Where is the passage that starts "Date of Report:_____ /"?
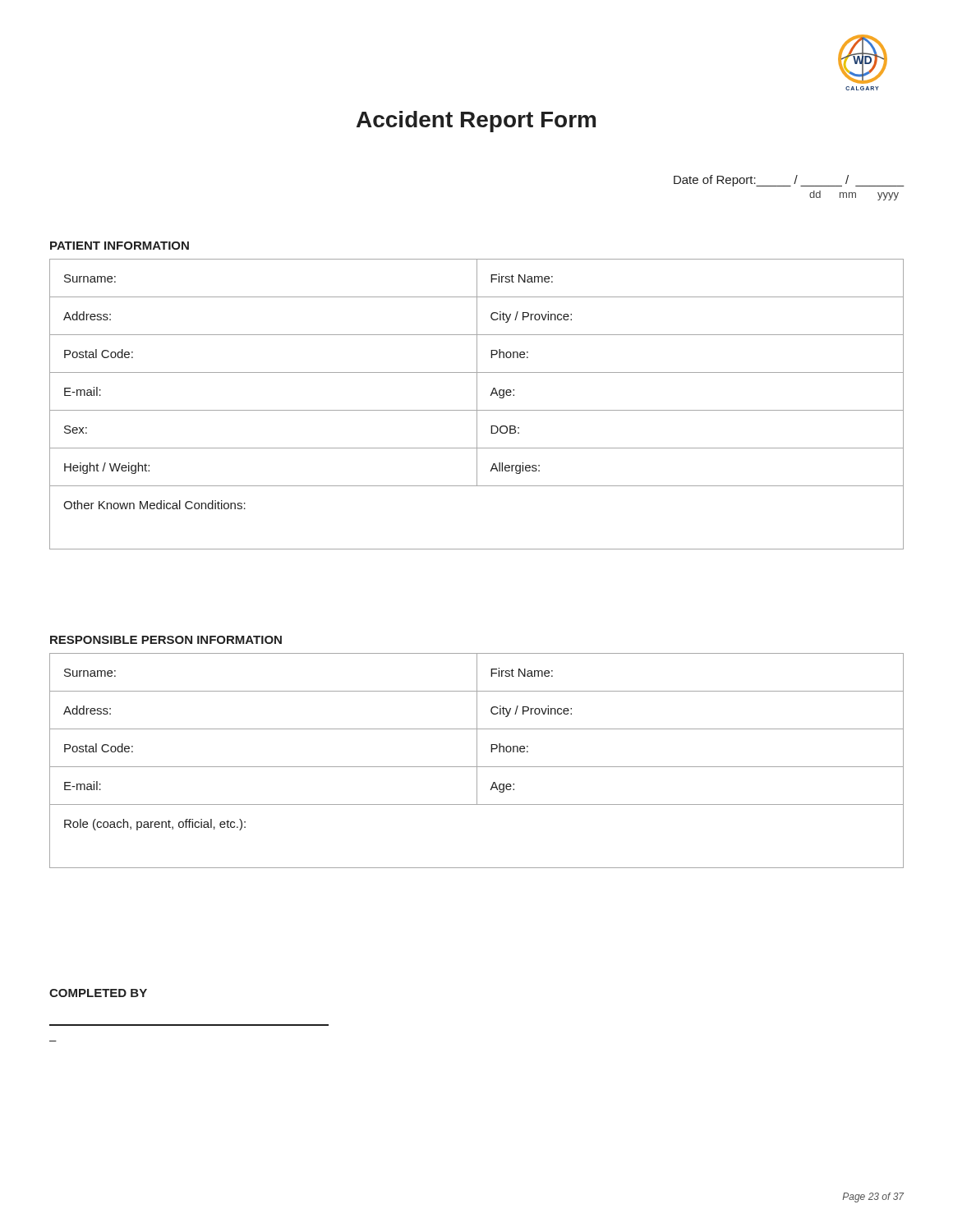 tap(789, 188)
